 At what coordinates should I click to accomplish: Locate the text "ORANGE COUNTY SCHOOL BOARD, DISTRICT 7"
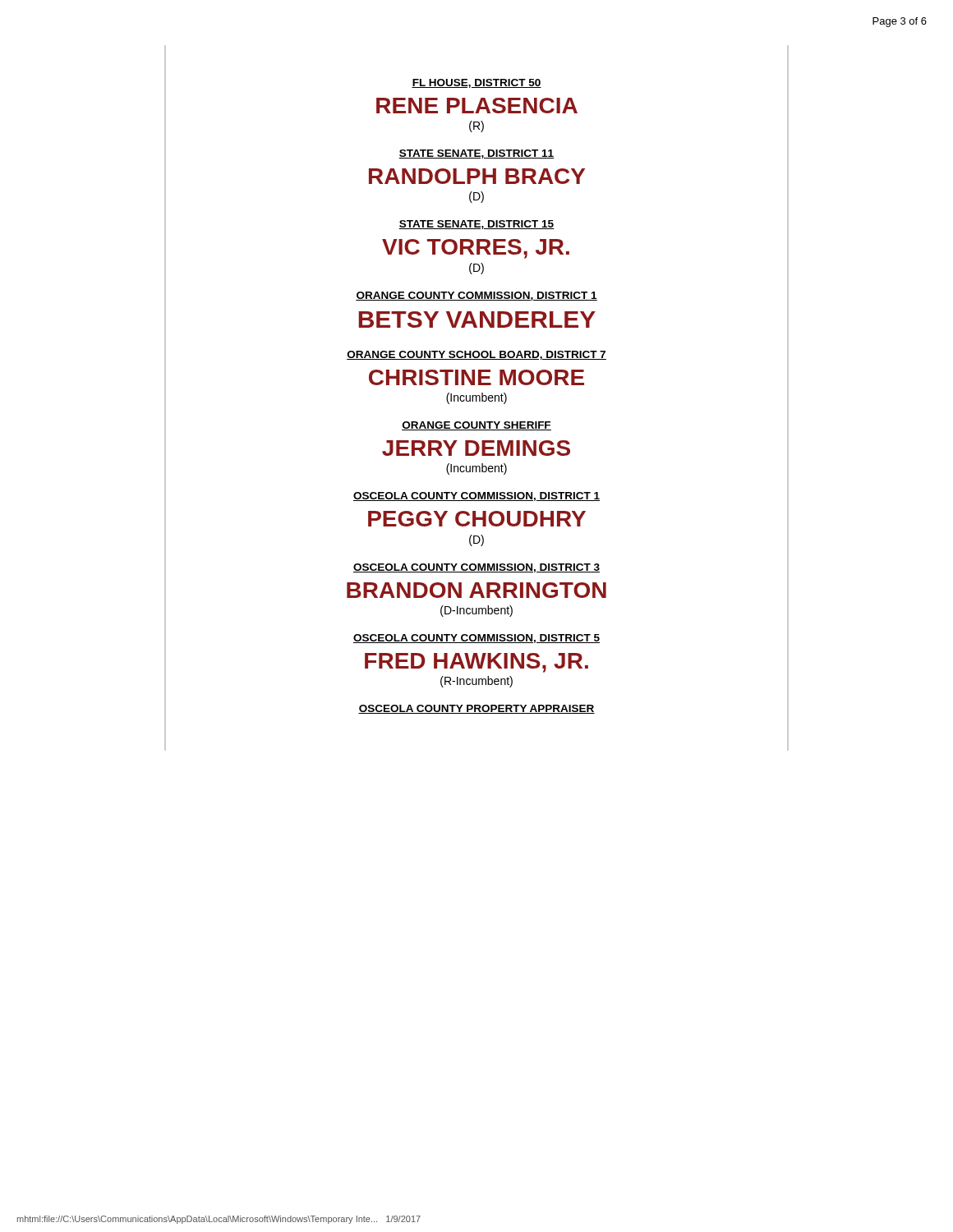(x=476, y=354)
